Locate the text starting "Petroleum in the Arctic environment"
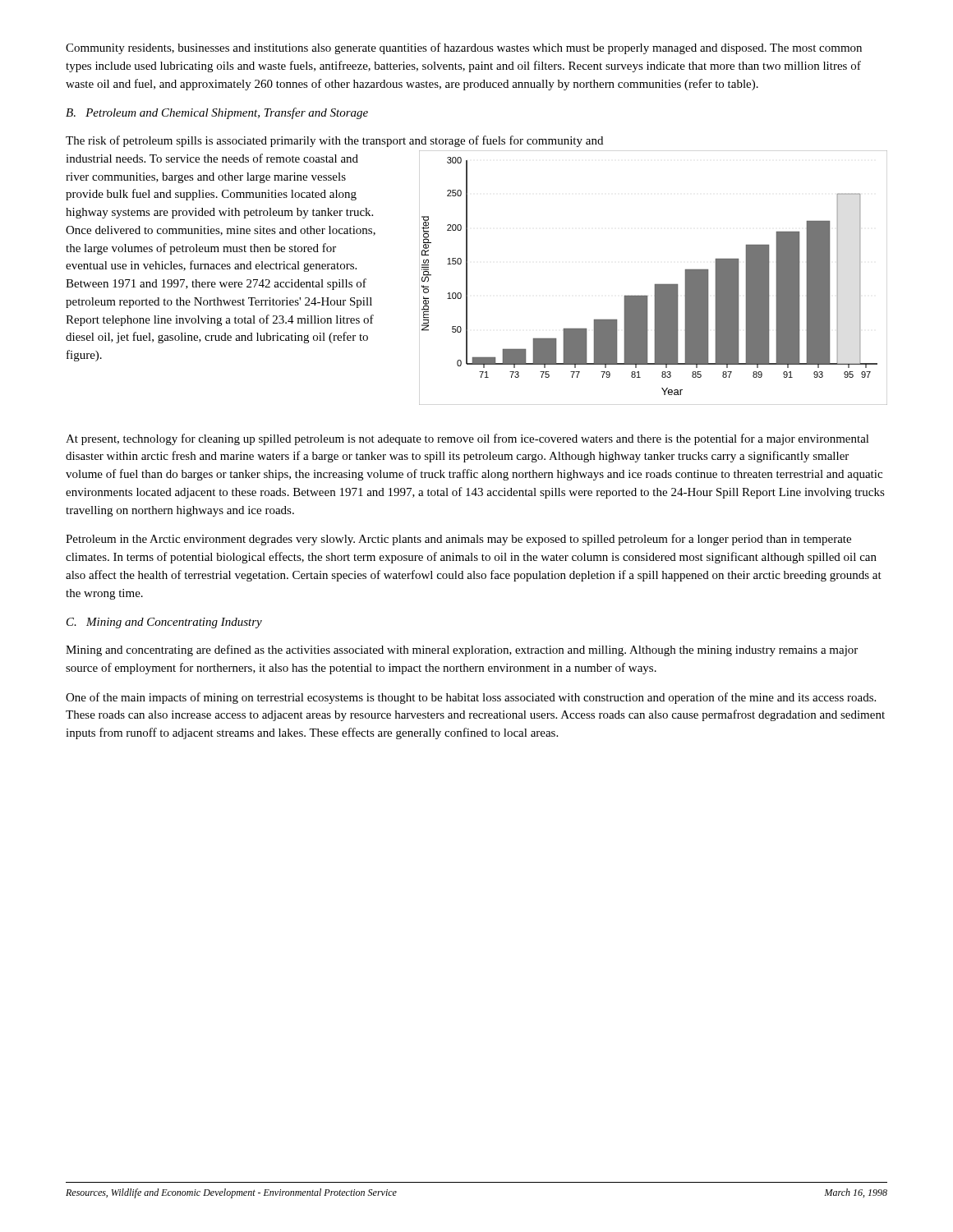 pyautogui.click(x=476, y=566)
